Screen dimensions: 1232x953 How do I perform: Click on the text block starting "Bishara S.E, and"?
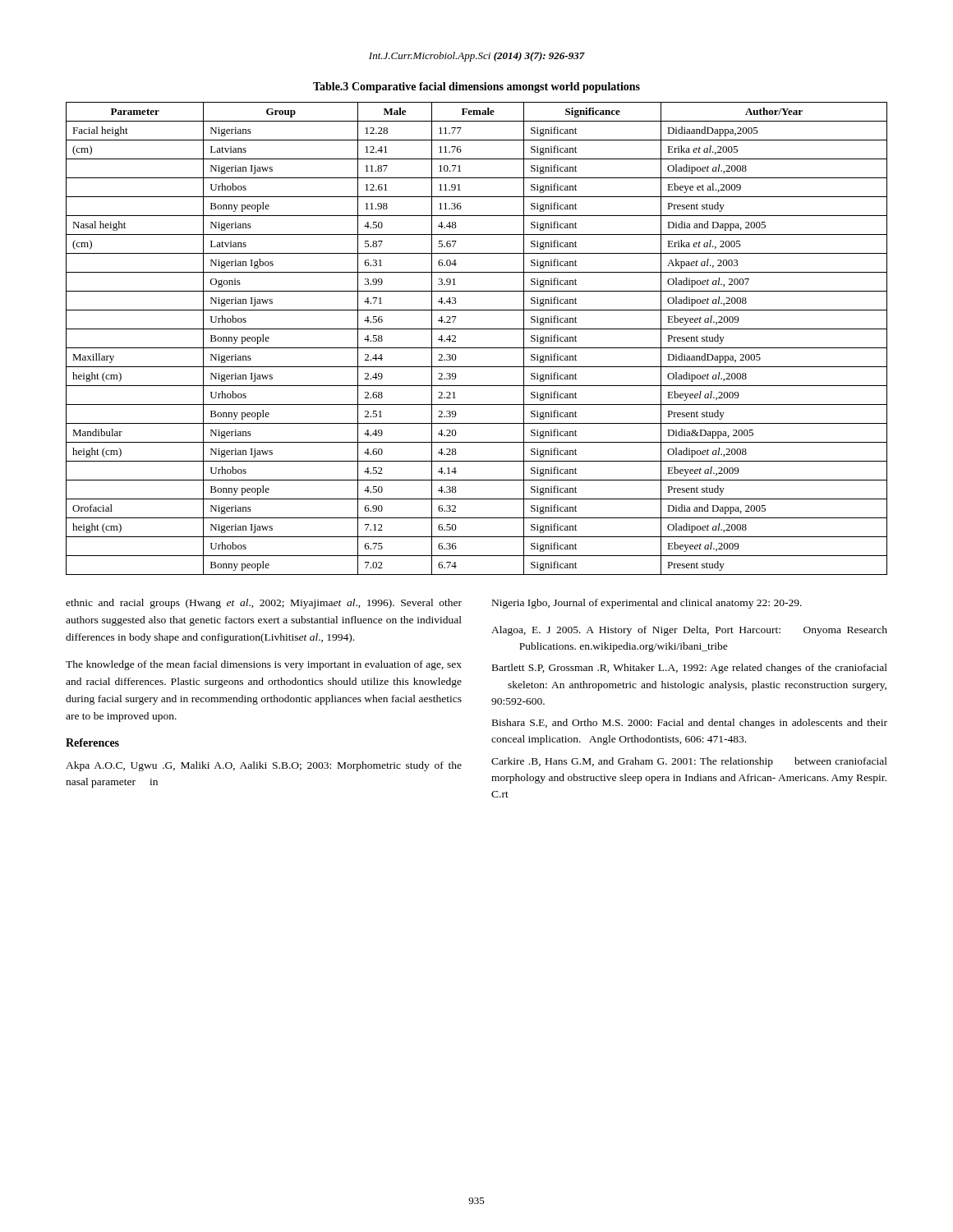(x=689, y=731)
